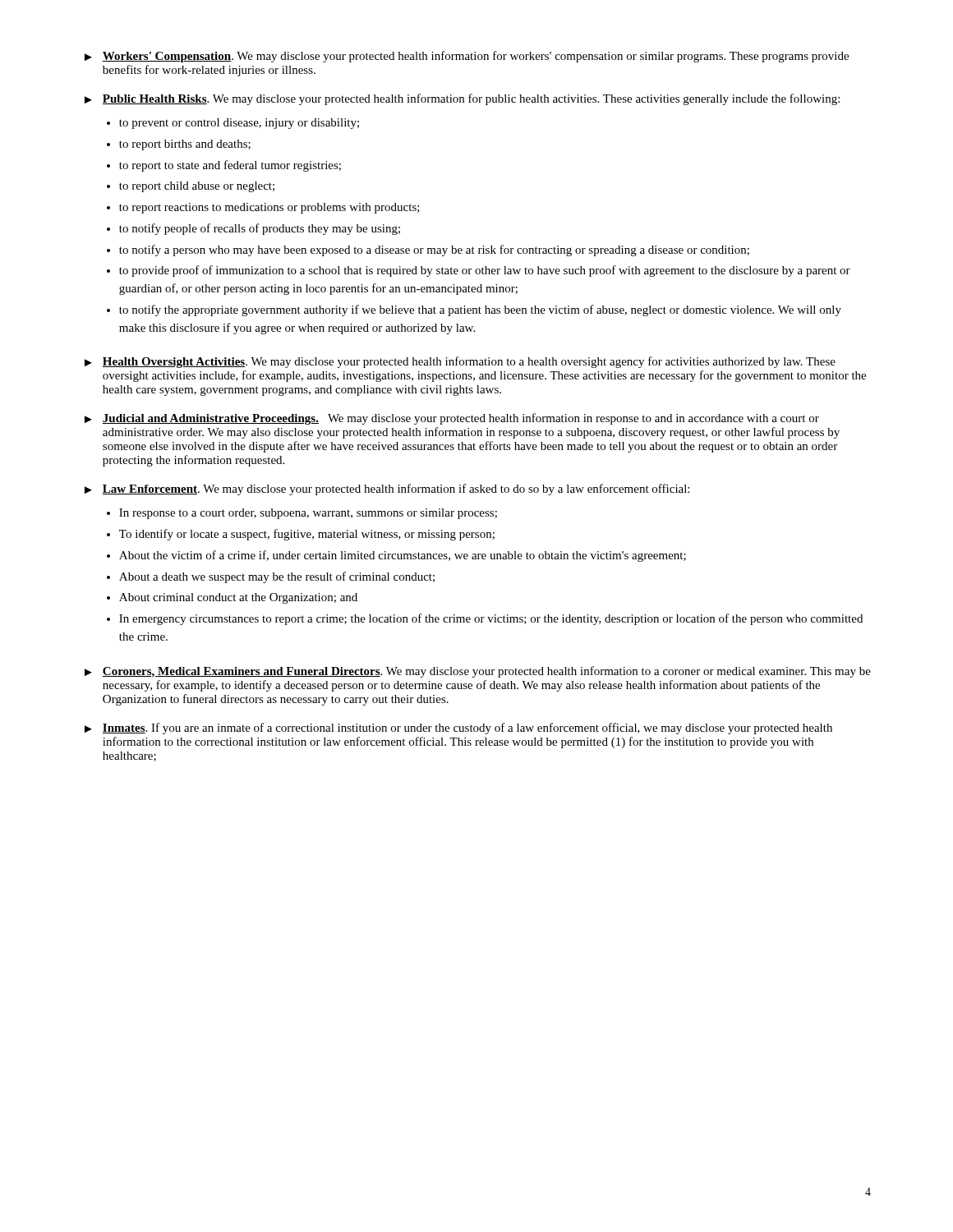The image size is (953, 1232).
Task: Locate the list item containing "to report child abuse or neglect;"
Action: 197,186
